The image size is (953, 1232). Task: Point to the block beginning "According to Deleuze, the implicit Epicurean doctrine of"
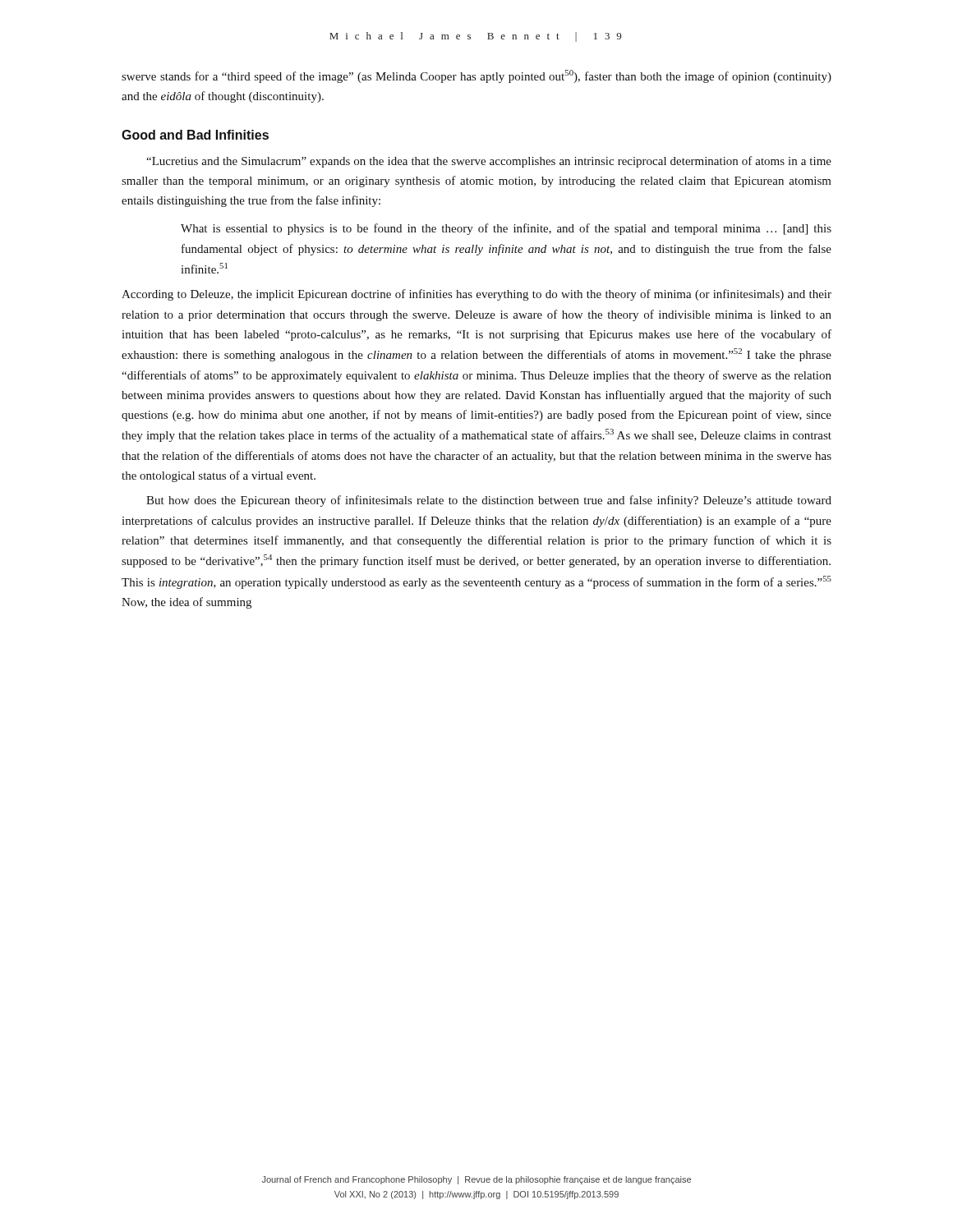point(476,385)
